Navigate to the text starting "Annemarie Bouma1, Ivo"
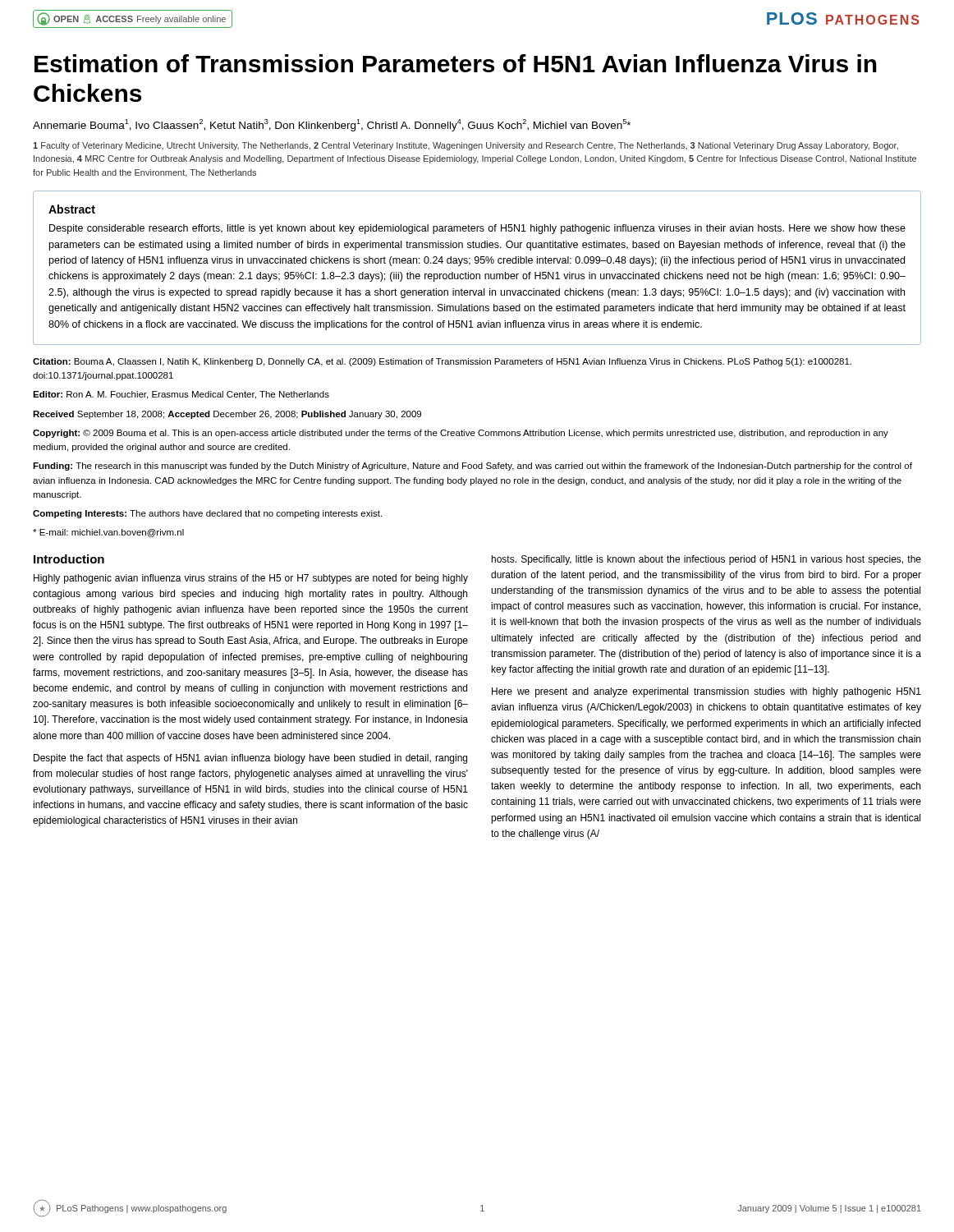Screen dimensions: 1232x954 click(x=332, y=124)
